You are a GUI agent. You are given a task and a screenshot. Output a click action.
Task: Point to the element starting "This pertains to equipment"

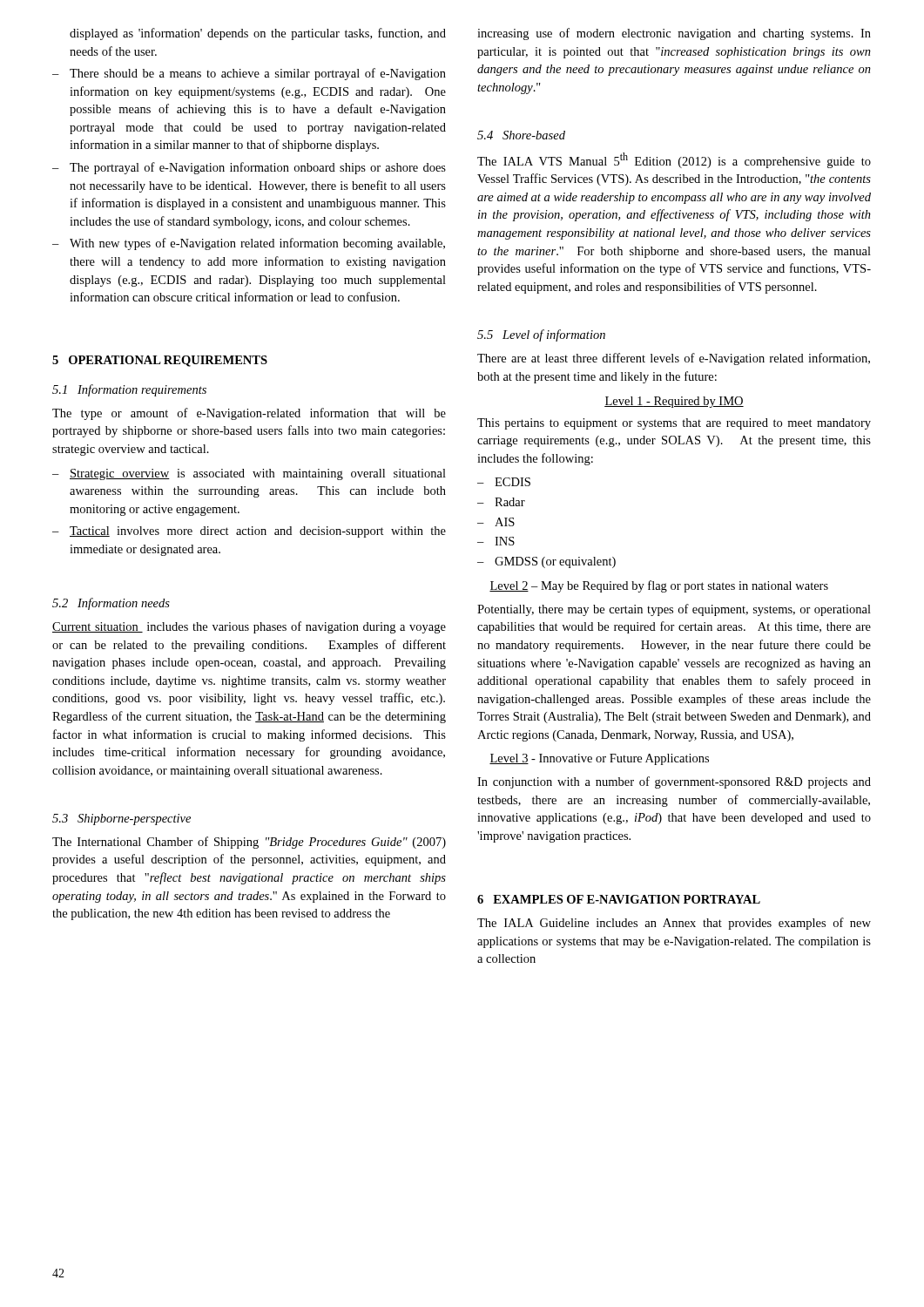pyautogui.click(x=674, y=440)
